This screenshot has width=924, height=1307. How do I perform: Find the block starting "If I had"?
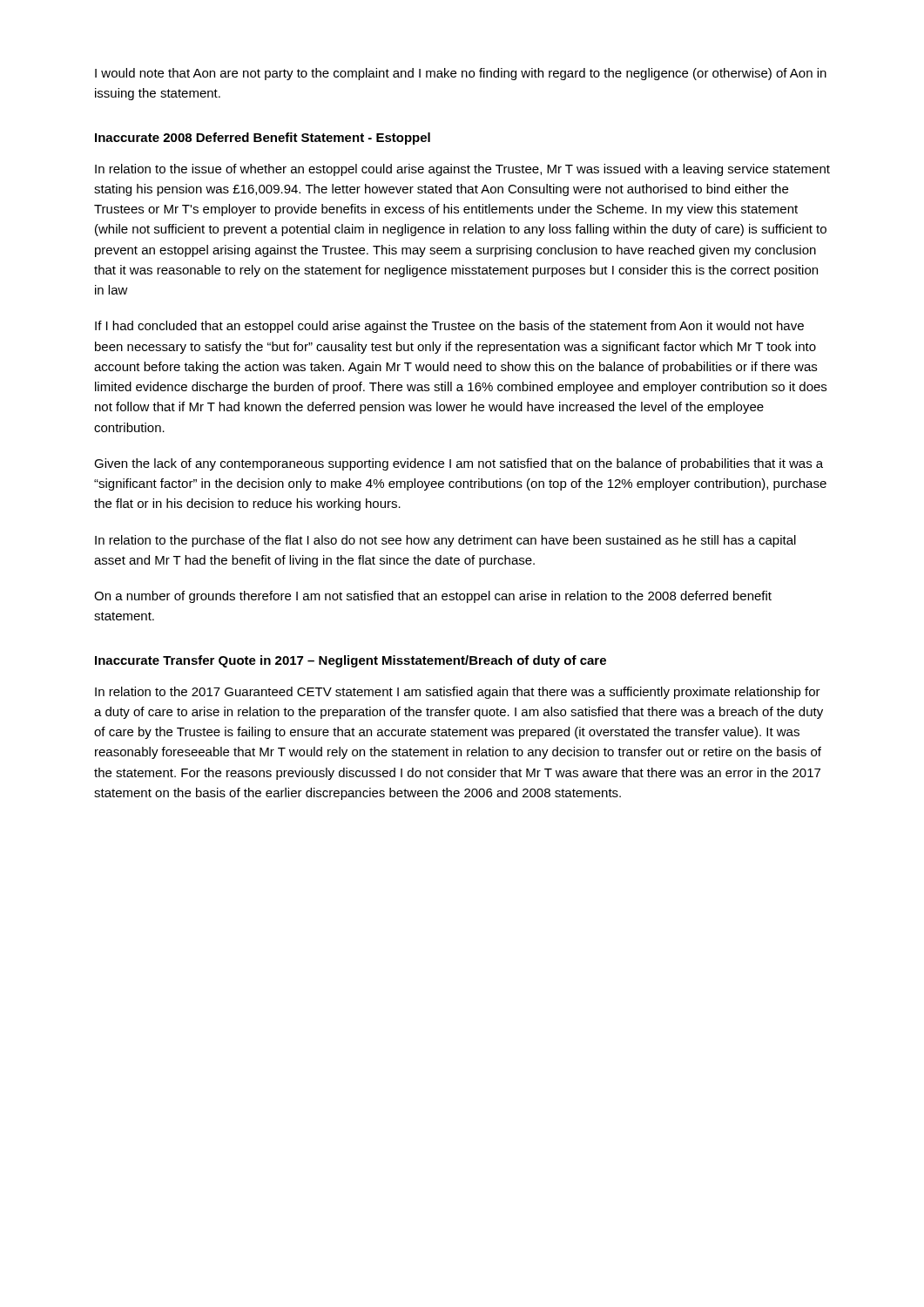click(461, 376)
